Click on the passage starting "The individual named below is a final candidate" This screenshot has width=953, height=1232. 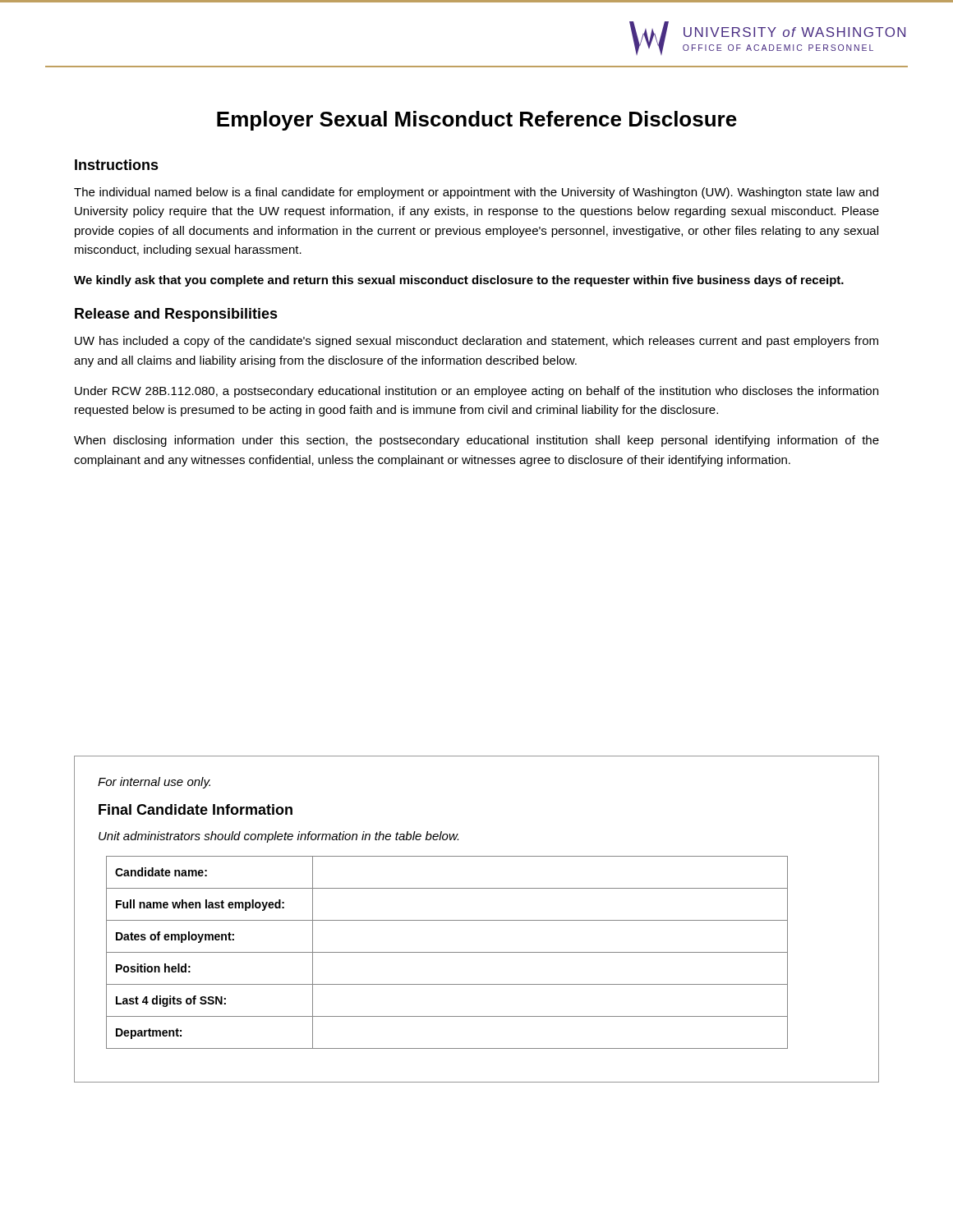(x=476, y=220)
